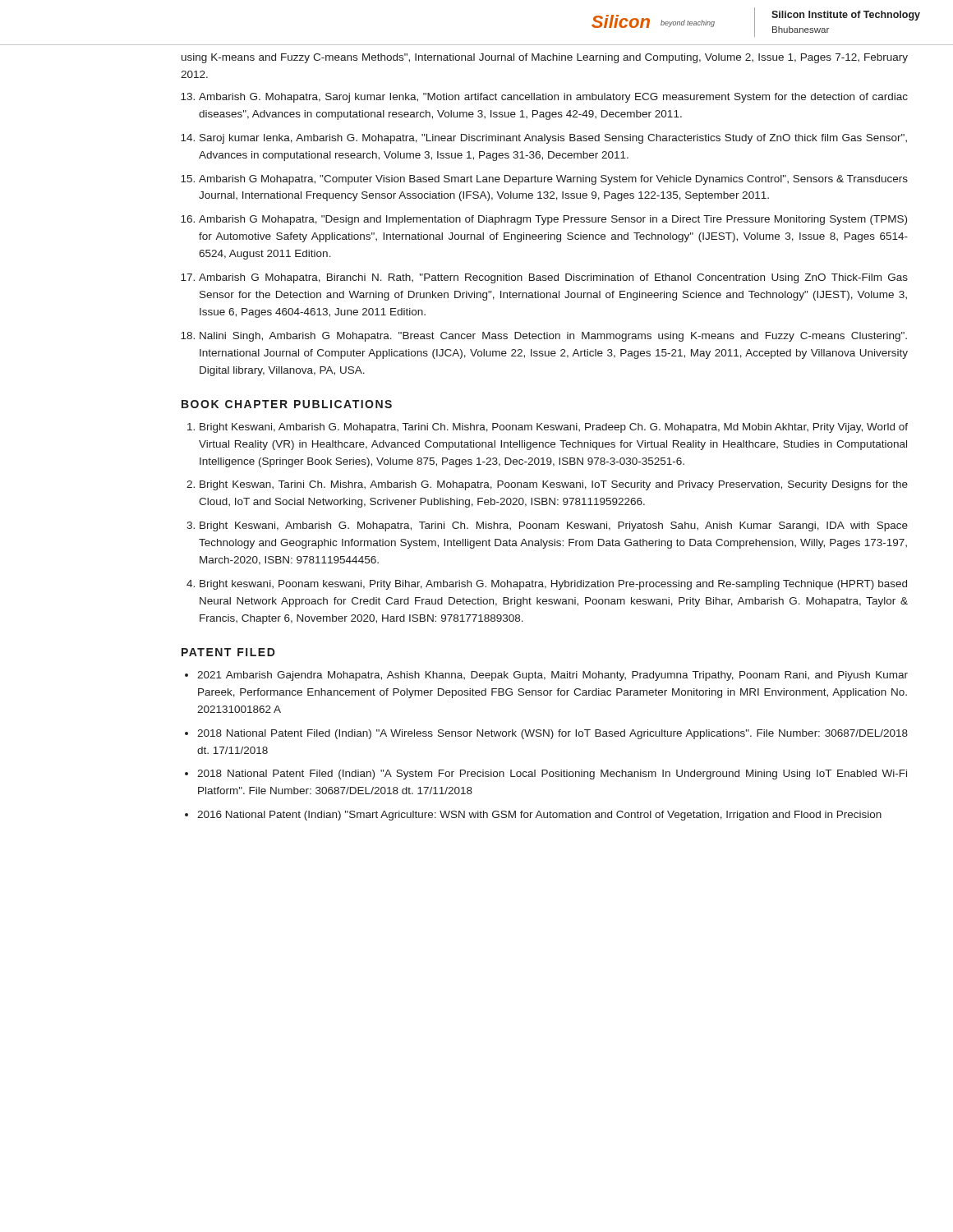
Task: Select the passage starting "BOOK CHAPTER PUBLICATIONS"
Action: coord(287,404)
